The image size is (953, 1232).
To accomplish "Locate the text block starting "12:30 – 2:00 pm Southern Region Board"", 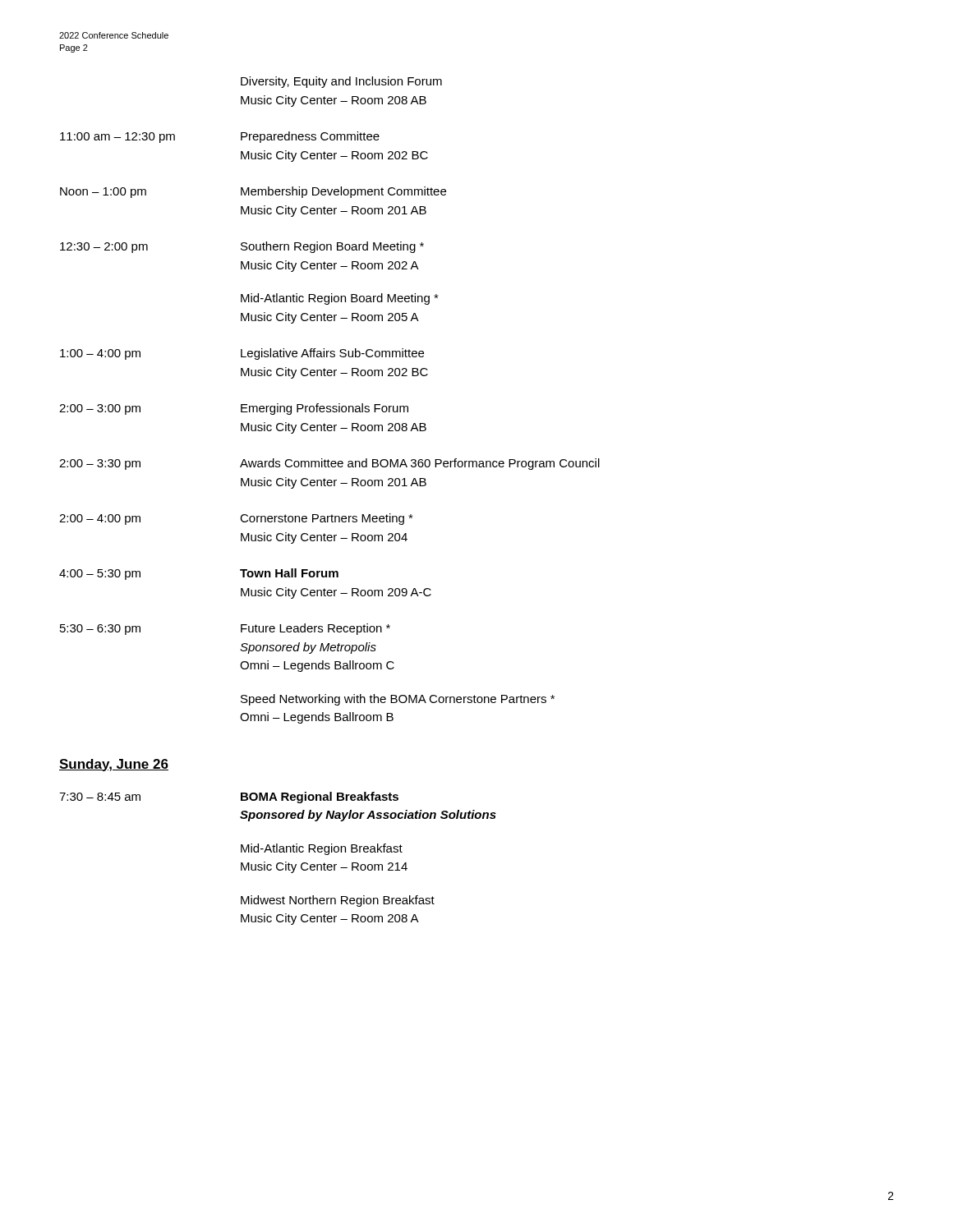I will (242, 247).
